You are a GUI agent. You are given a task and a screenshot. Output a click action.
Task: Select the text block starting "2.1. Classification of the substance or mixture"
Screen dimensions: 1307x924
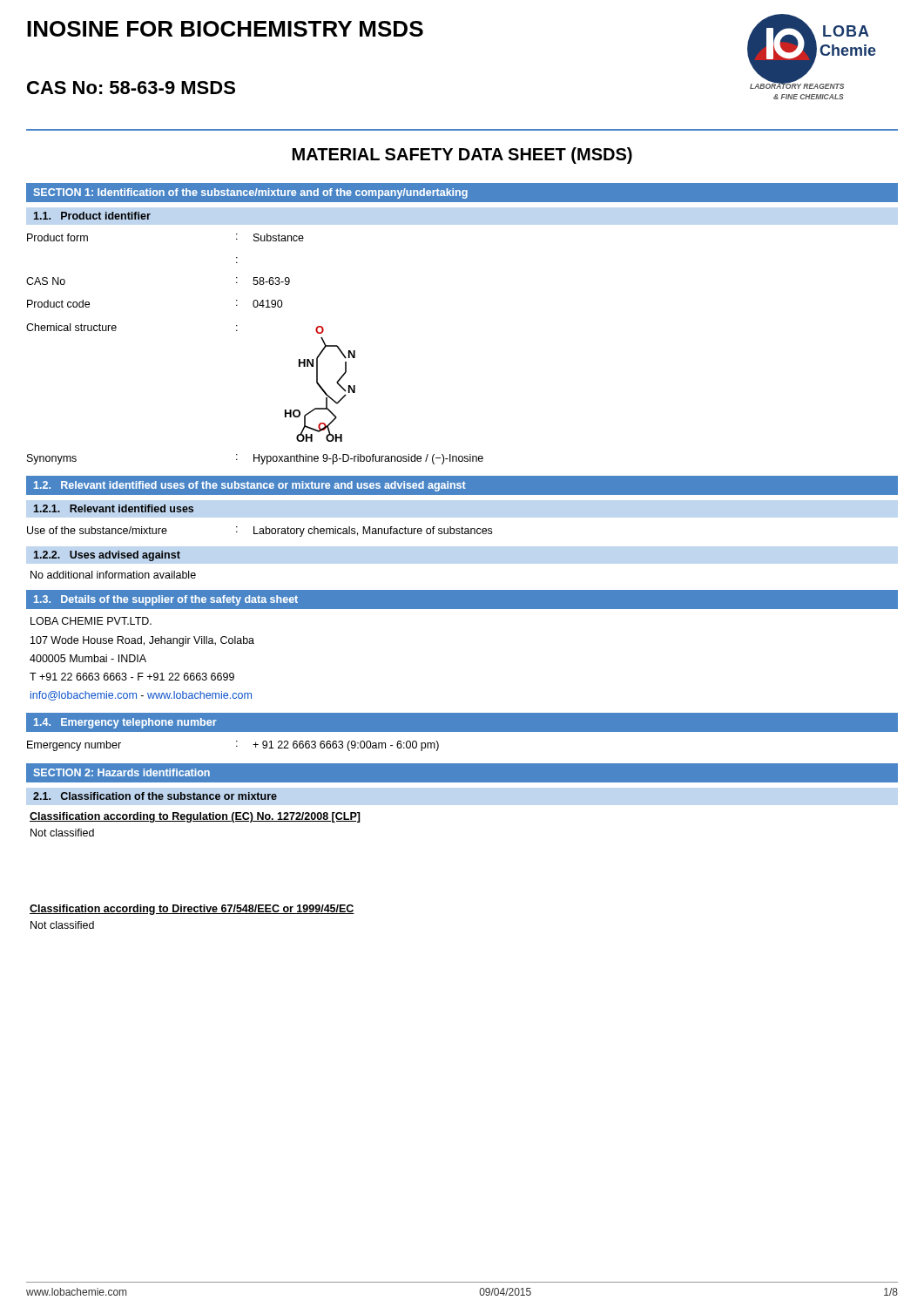[x=155, y=796]
